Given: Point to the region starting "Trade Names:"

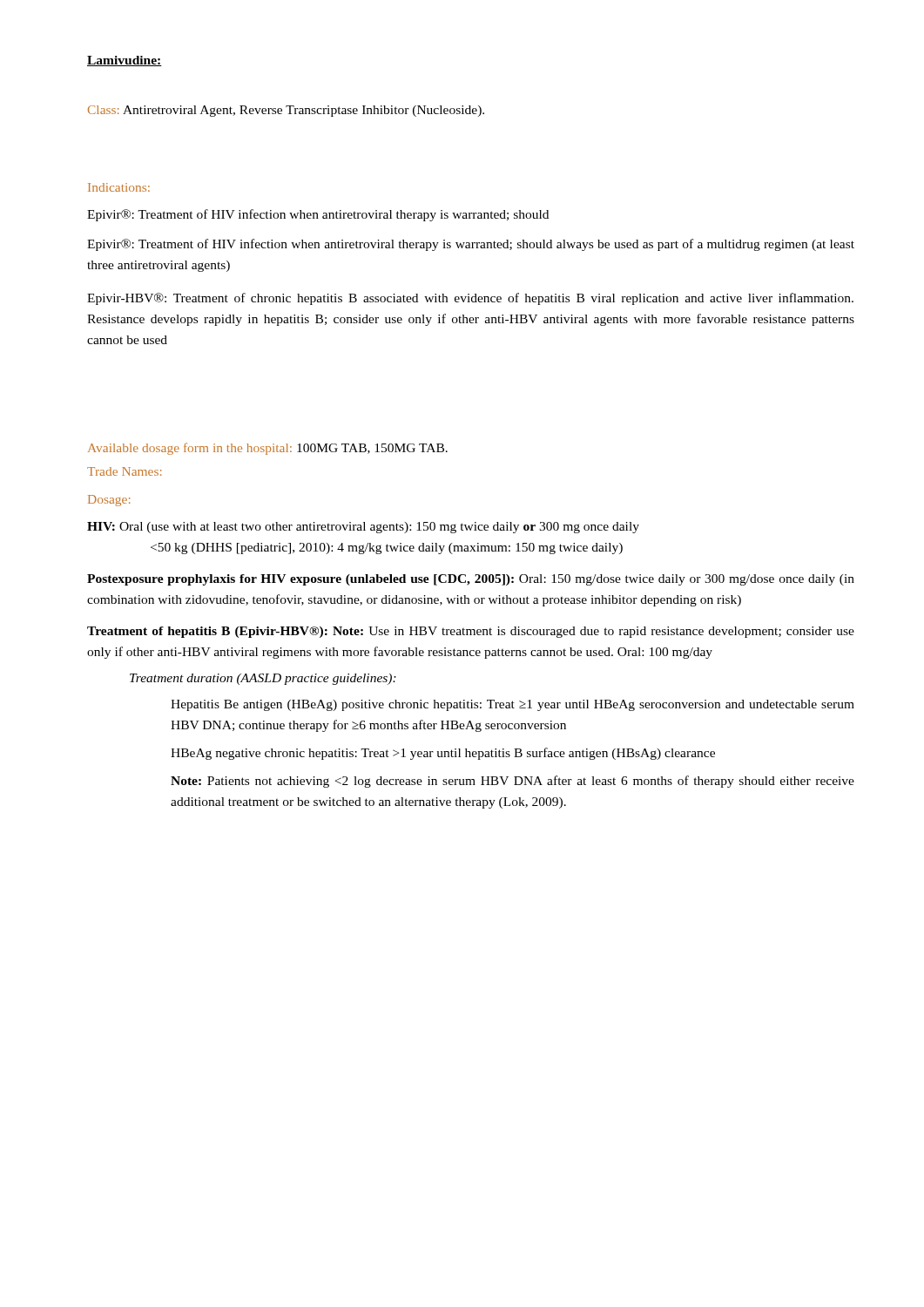Looking at the screenshot, I should [125, 471].
